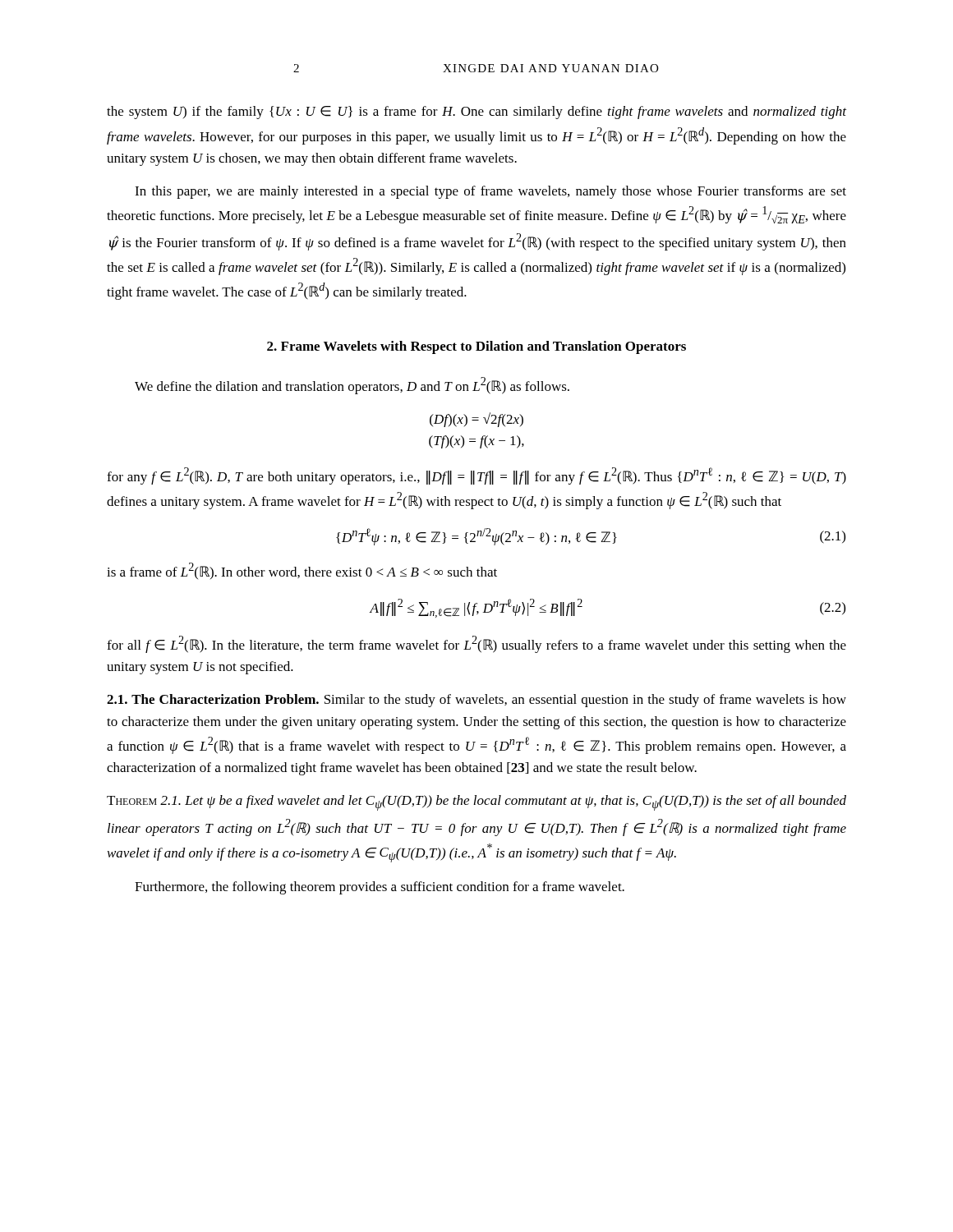
Task: Find the block on this page that starts "is a frame of L2(ℝ). In other word,"
Action: click(476, 571)
